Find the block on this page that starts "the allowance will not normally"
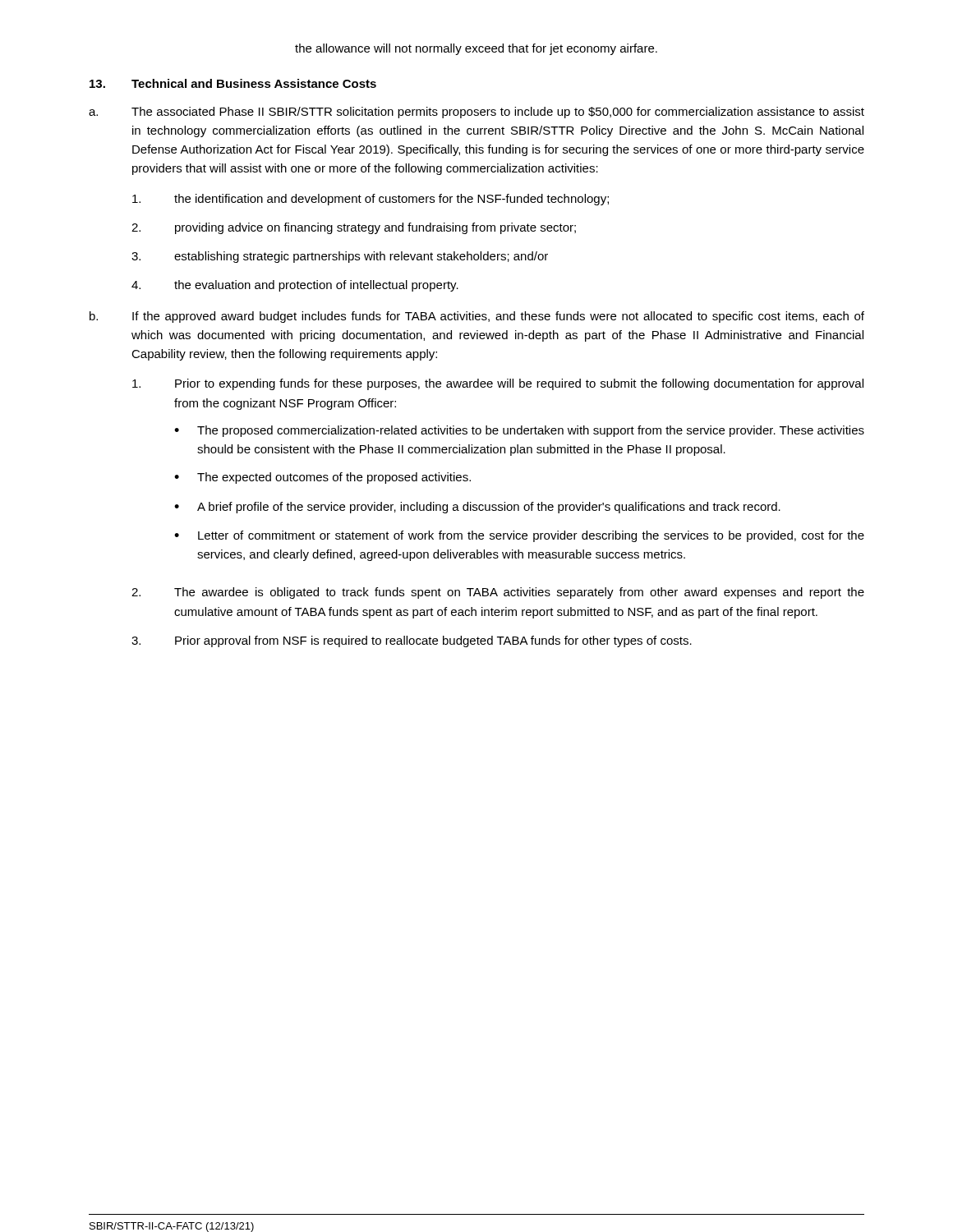Screen dimensions: 1232x953 tap(476, 48)
